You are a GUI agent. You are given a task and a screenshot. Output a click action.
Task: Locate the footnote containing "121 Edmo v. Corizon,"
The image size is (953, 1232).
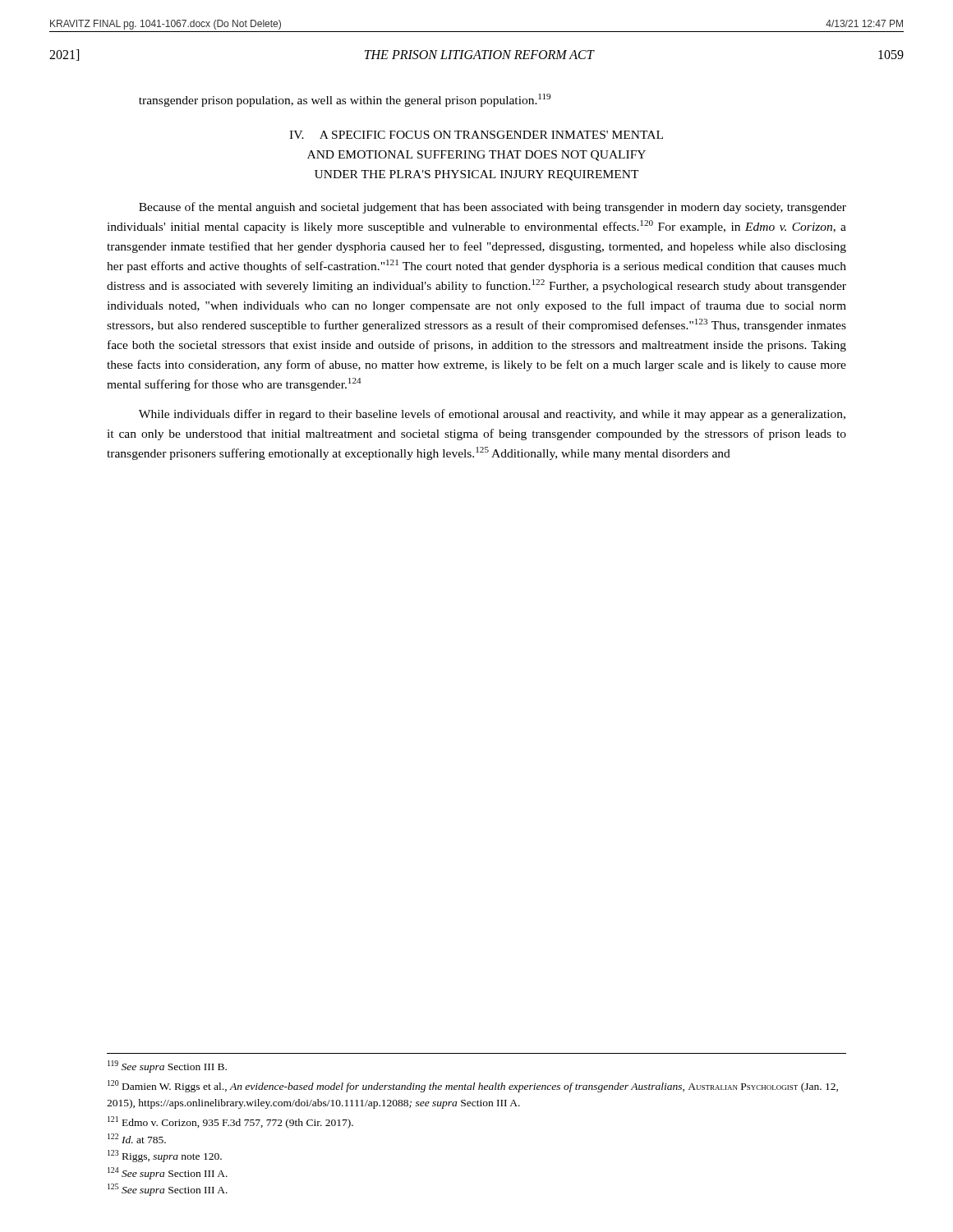[230, 1122]
